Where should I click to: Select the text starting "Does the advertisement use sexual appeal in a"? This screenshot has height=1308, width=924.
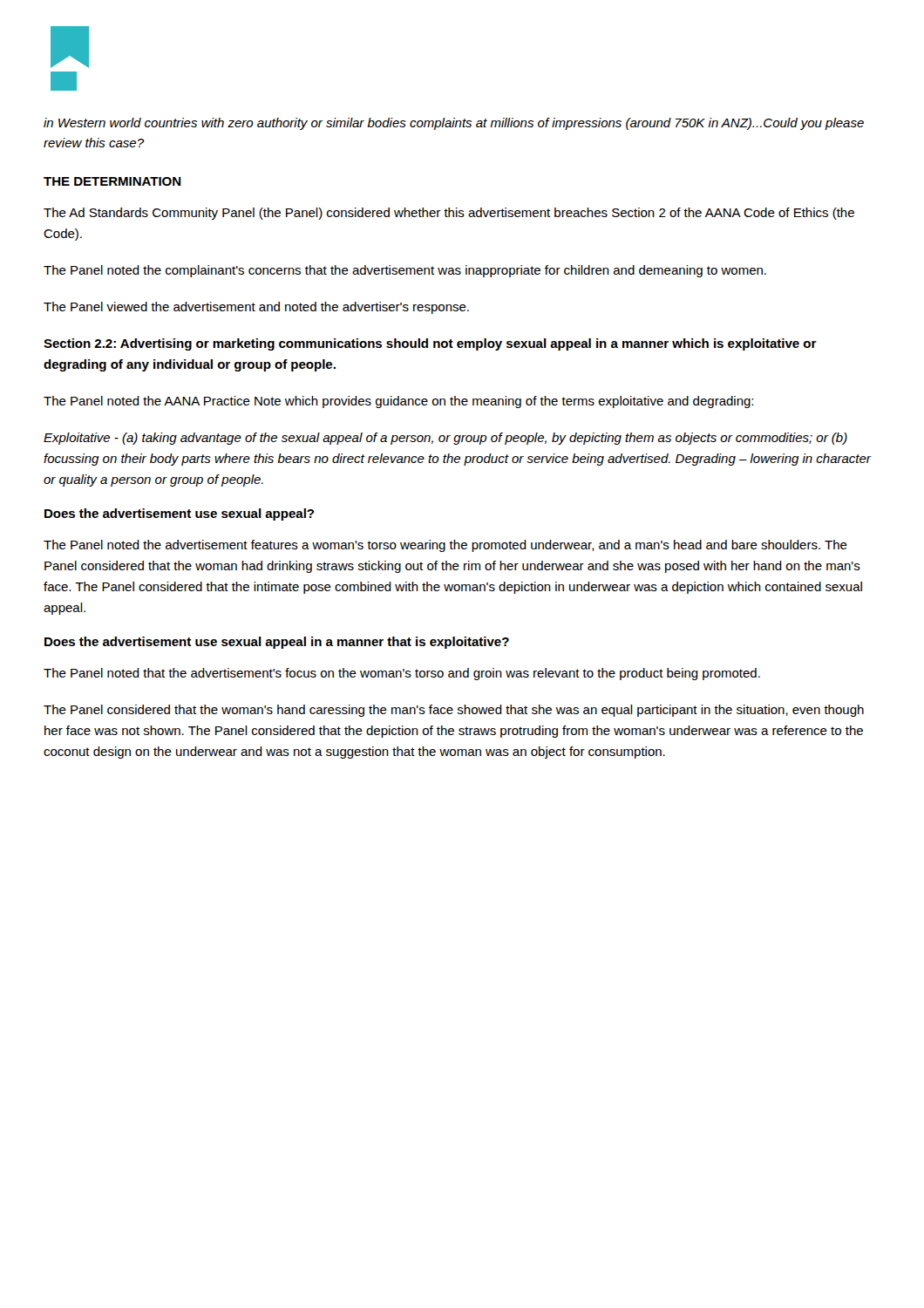coord(277,641)
